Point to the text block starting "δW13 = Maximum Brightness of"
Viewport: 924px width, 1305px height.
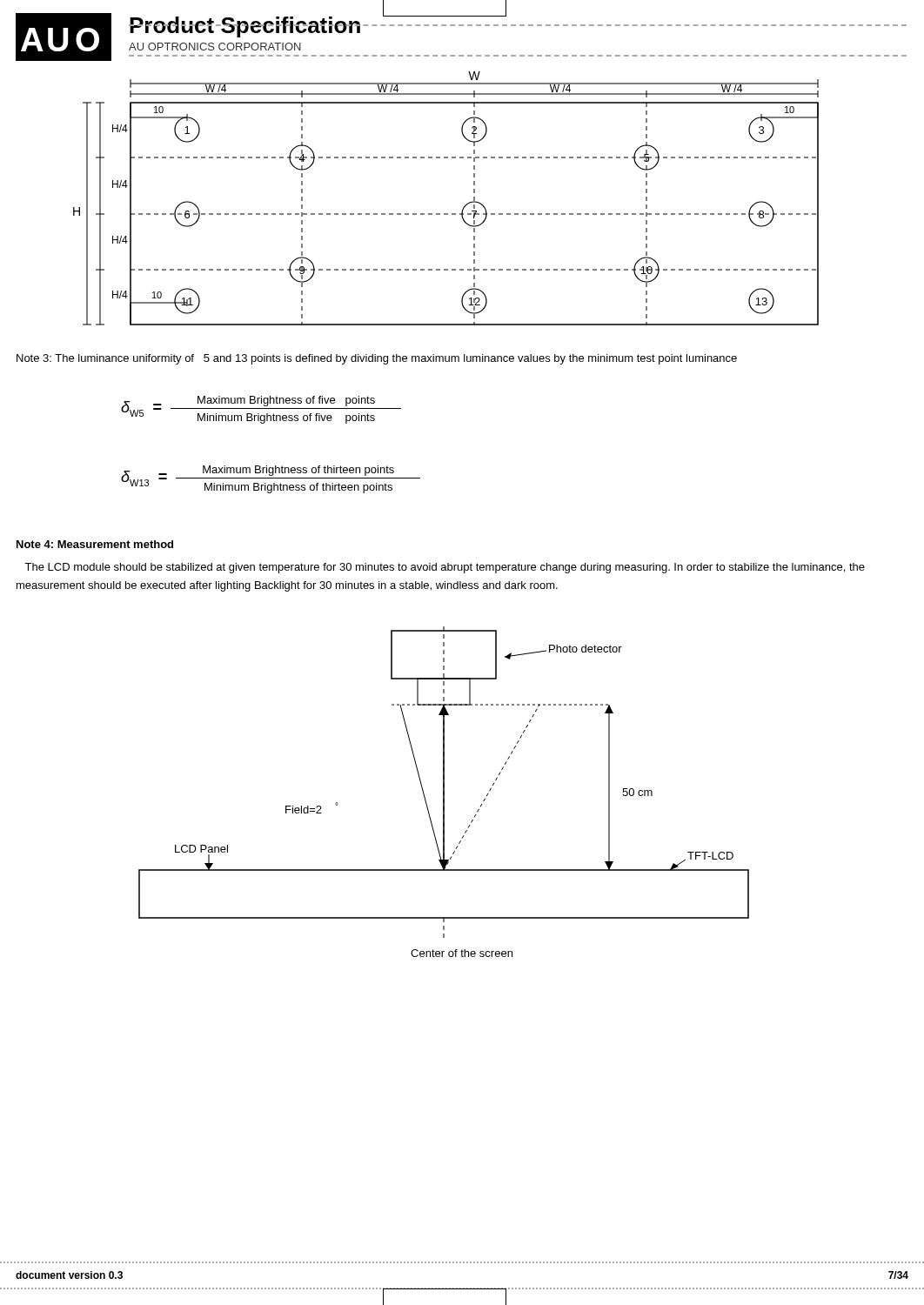click(x=270, y=478)
